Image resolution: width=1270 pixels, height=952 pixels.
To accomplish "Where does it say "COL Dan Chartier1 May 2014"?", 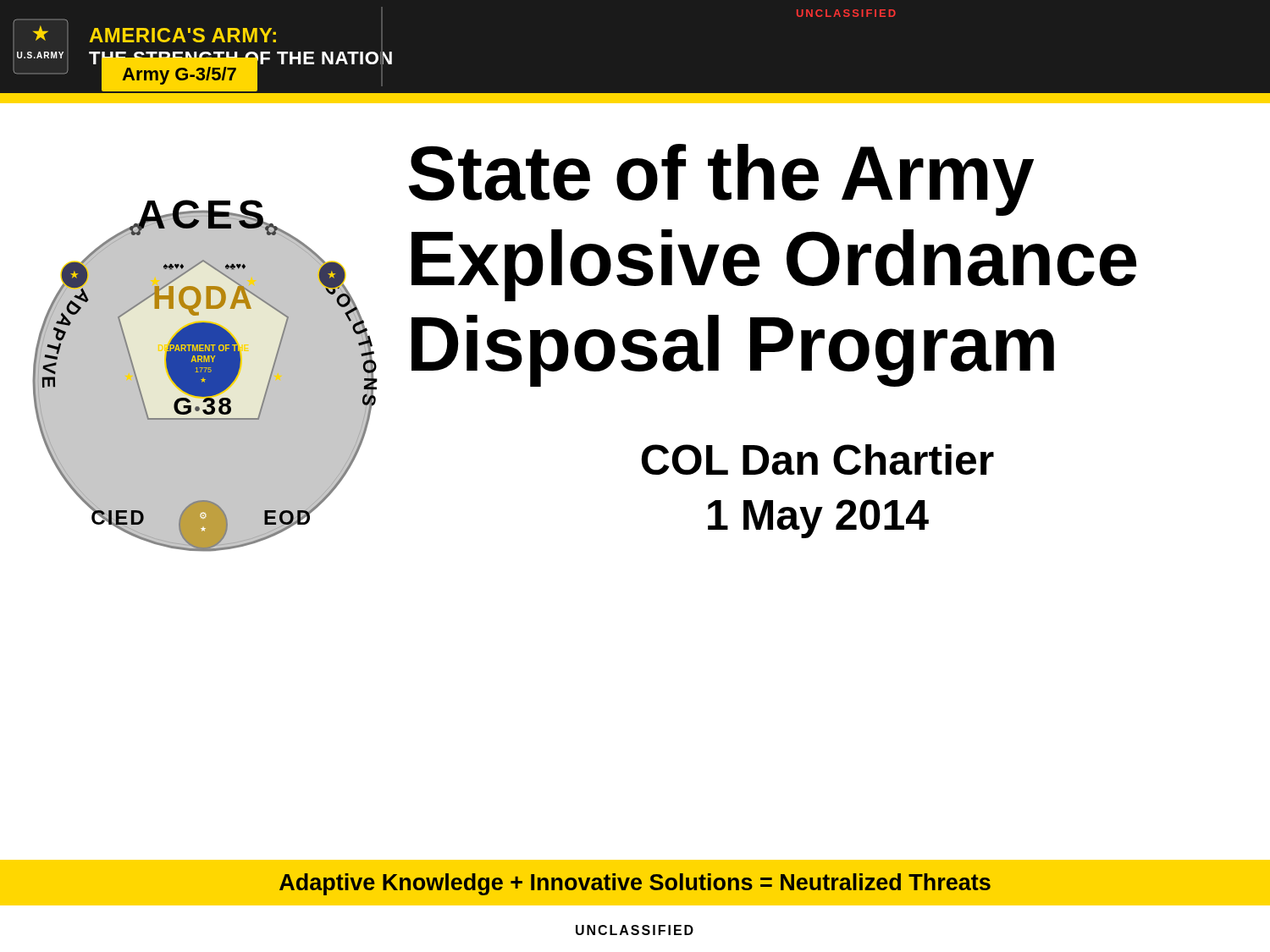I will click(x=817, y=488).
